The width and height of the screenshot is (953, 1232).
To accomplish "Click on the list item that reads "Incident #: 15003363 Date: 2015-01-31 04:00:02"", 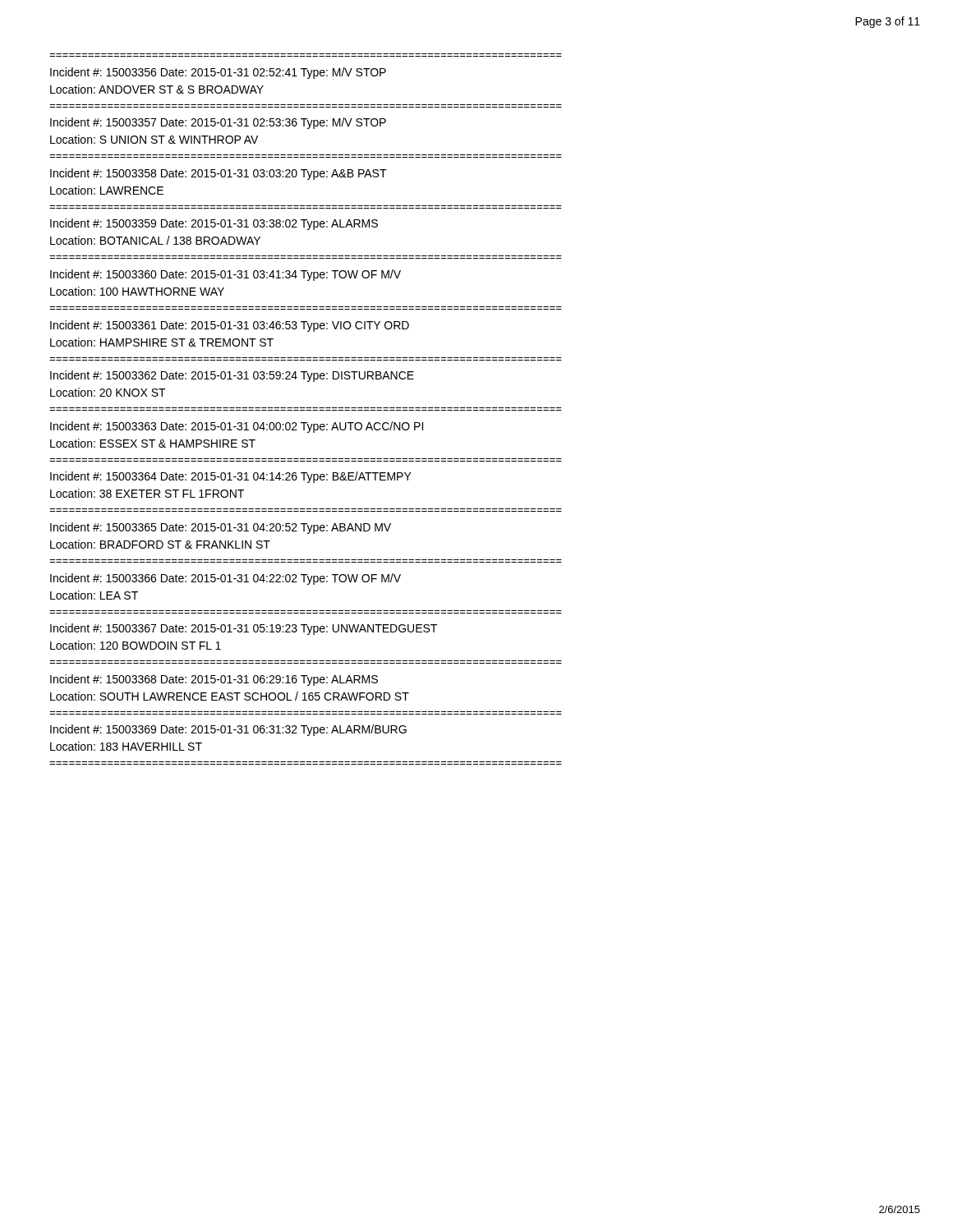I will (237, 435).
